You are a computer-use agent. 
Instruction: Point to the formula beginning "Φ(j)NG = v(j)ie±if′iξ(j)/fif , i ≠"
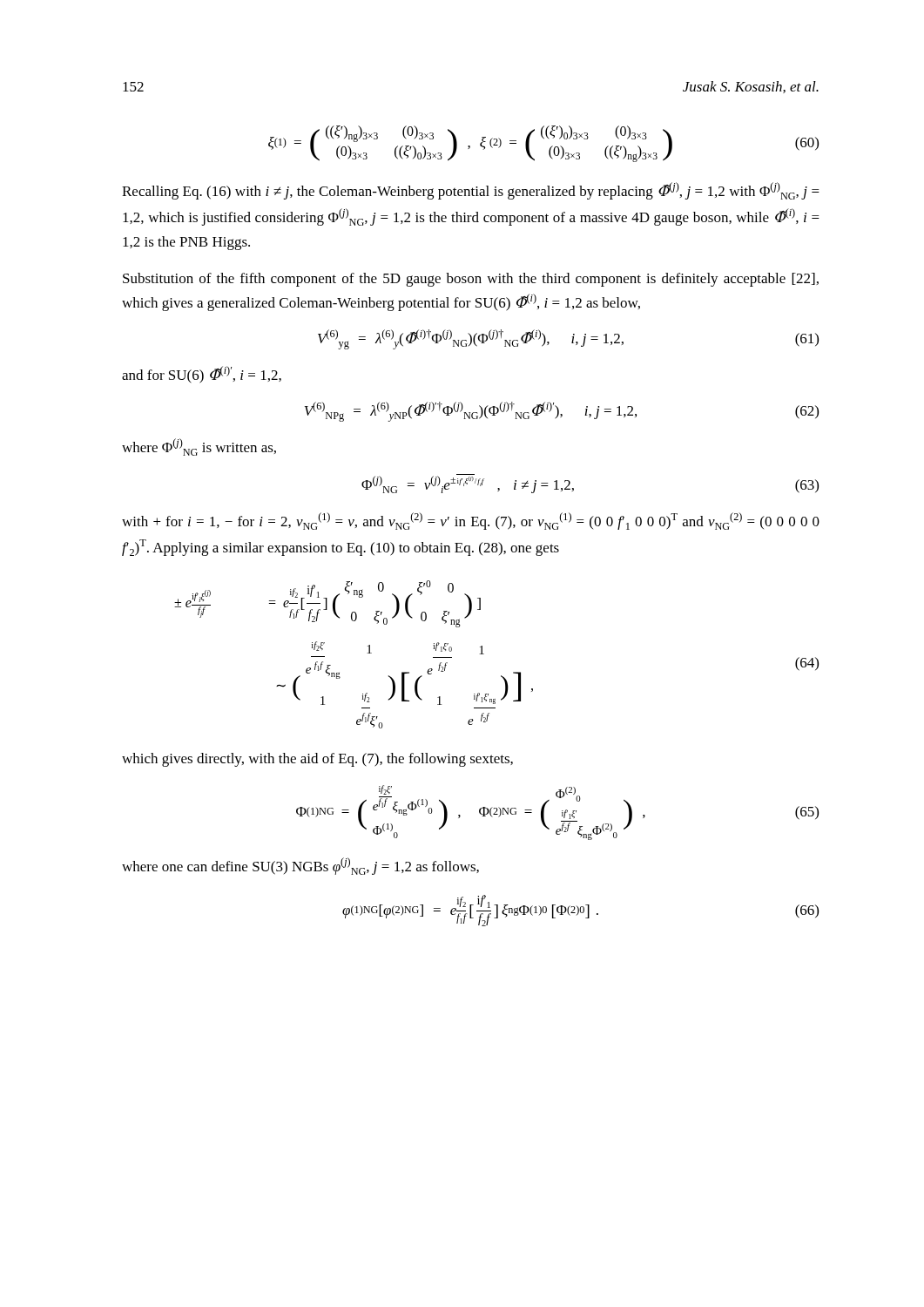click(x=466, y=483)
